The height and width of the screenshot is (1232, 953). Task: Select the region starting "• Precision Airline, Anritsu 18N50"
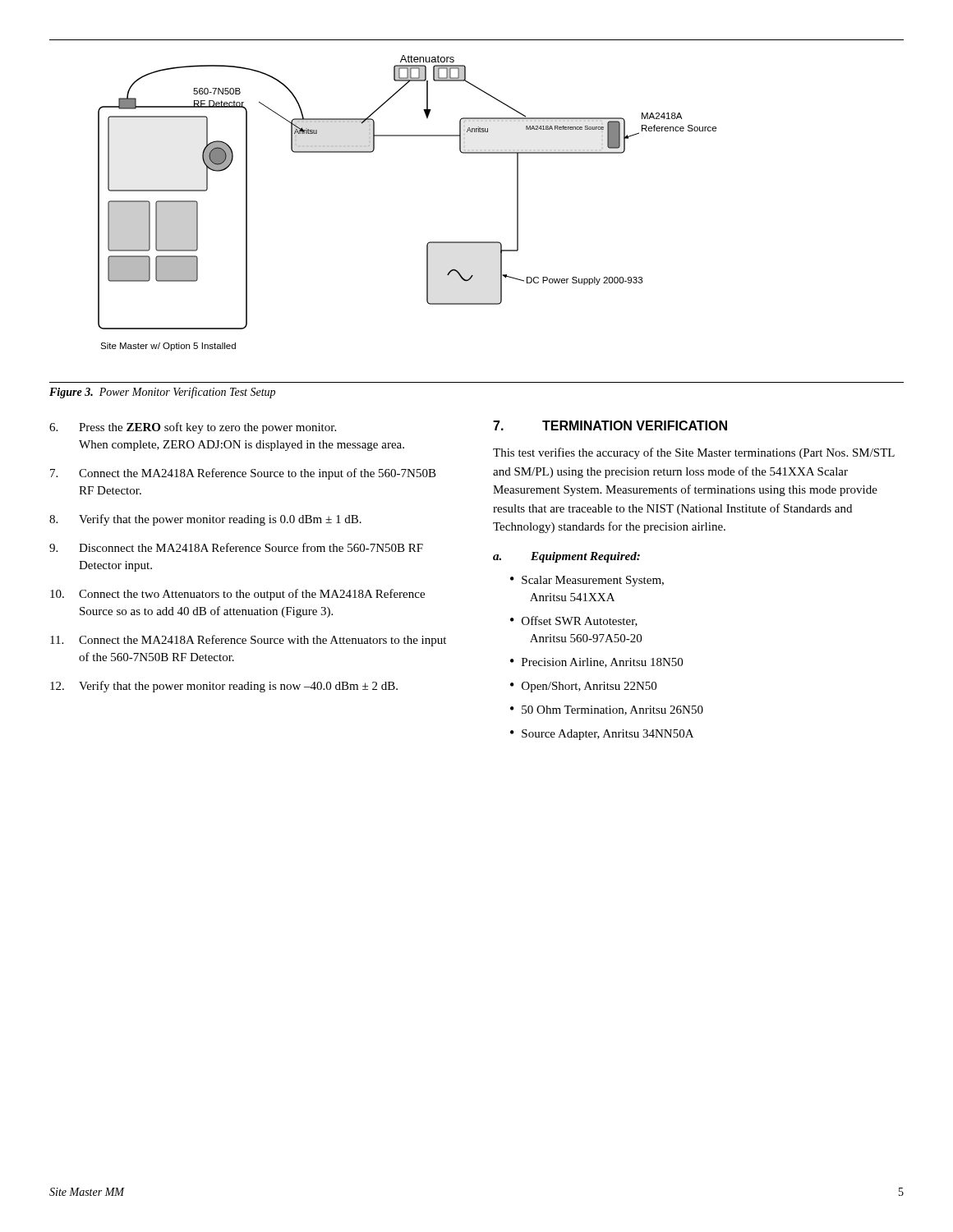596,662
